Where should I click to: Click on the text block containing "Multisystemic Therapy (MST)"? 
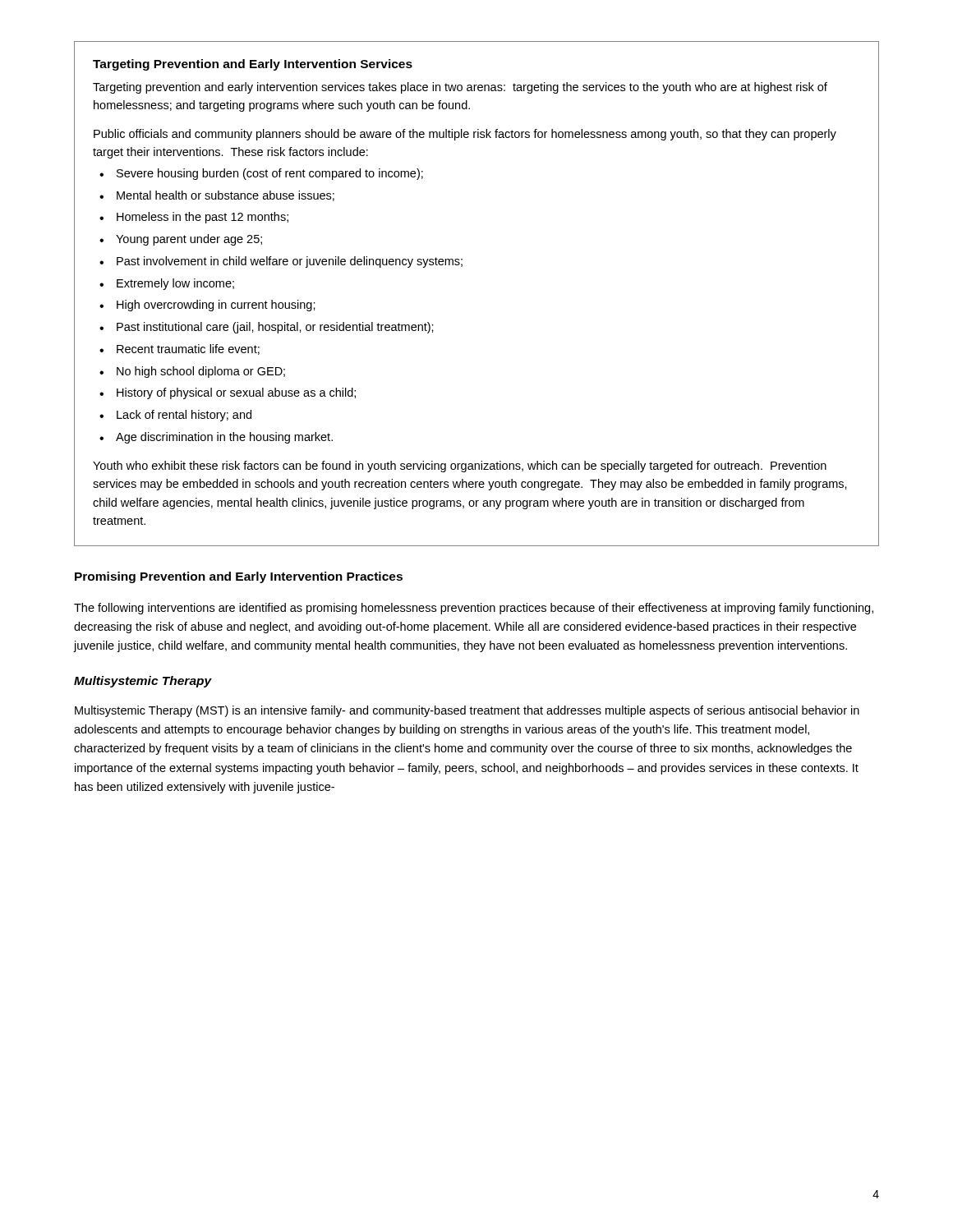pos(467,749)
